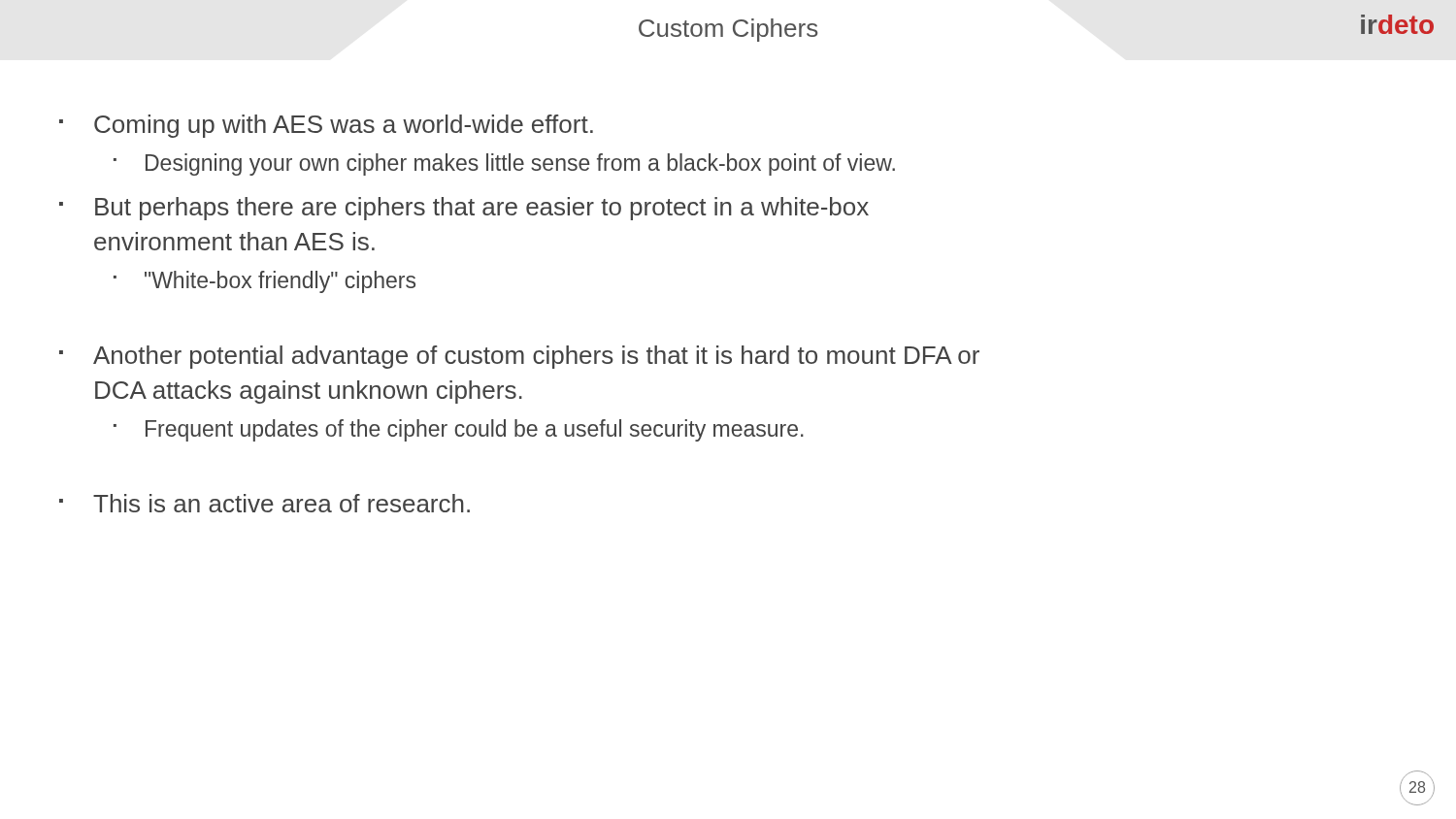
Task: Locate the region starting "▪ "White-box friendly" ciphers"
Action: (264, 281)
